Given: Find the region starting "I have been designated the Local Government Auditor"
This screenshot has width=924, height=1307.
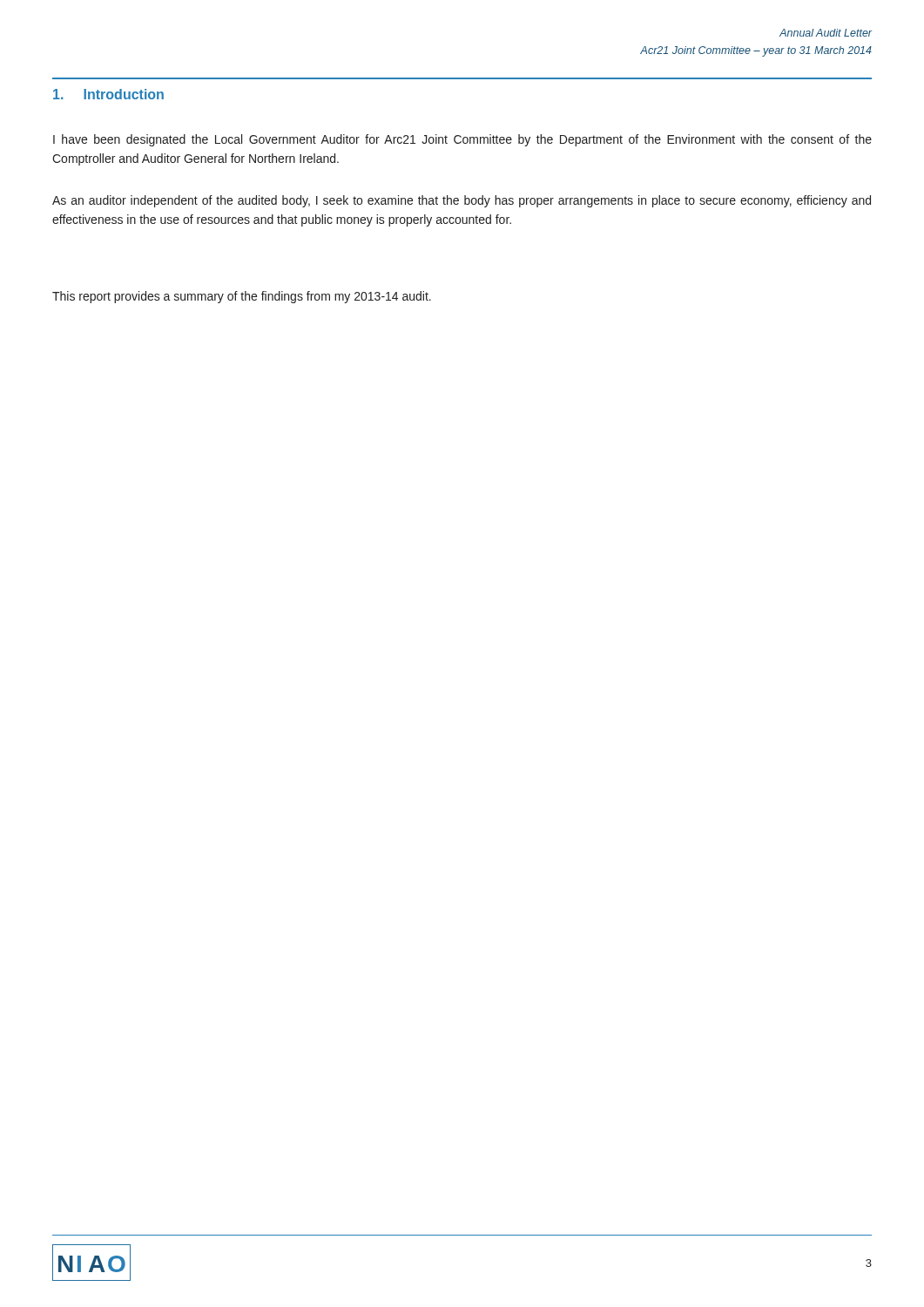Looking at the screenshot, I should point(462,149).
